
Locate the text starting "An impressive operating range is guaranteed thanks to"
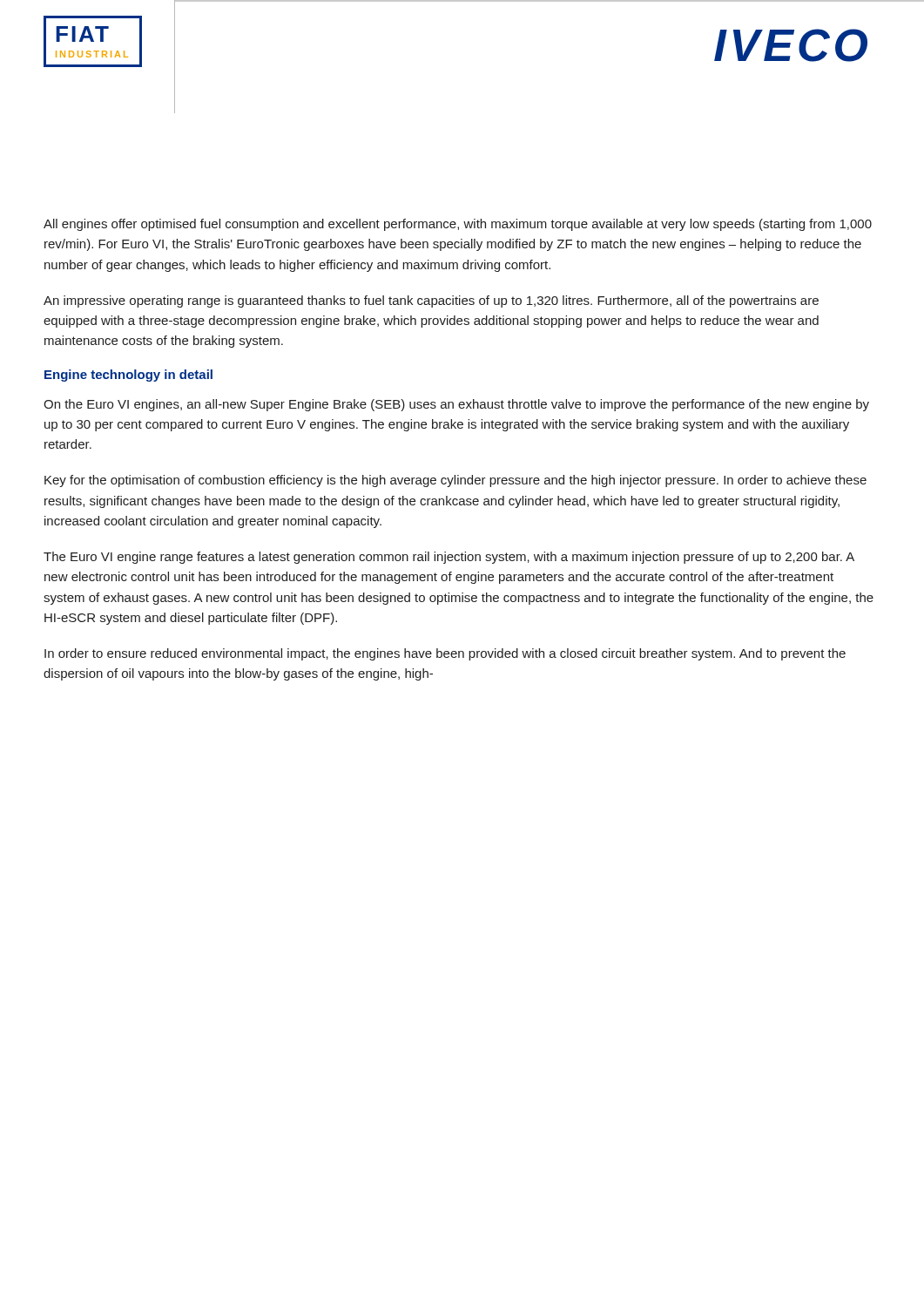tap(431, 320)
